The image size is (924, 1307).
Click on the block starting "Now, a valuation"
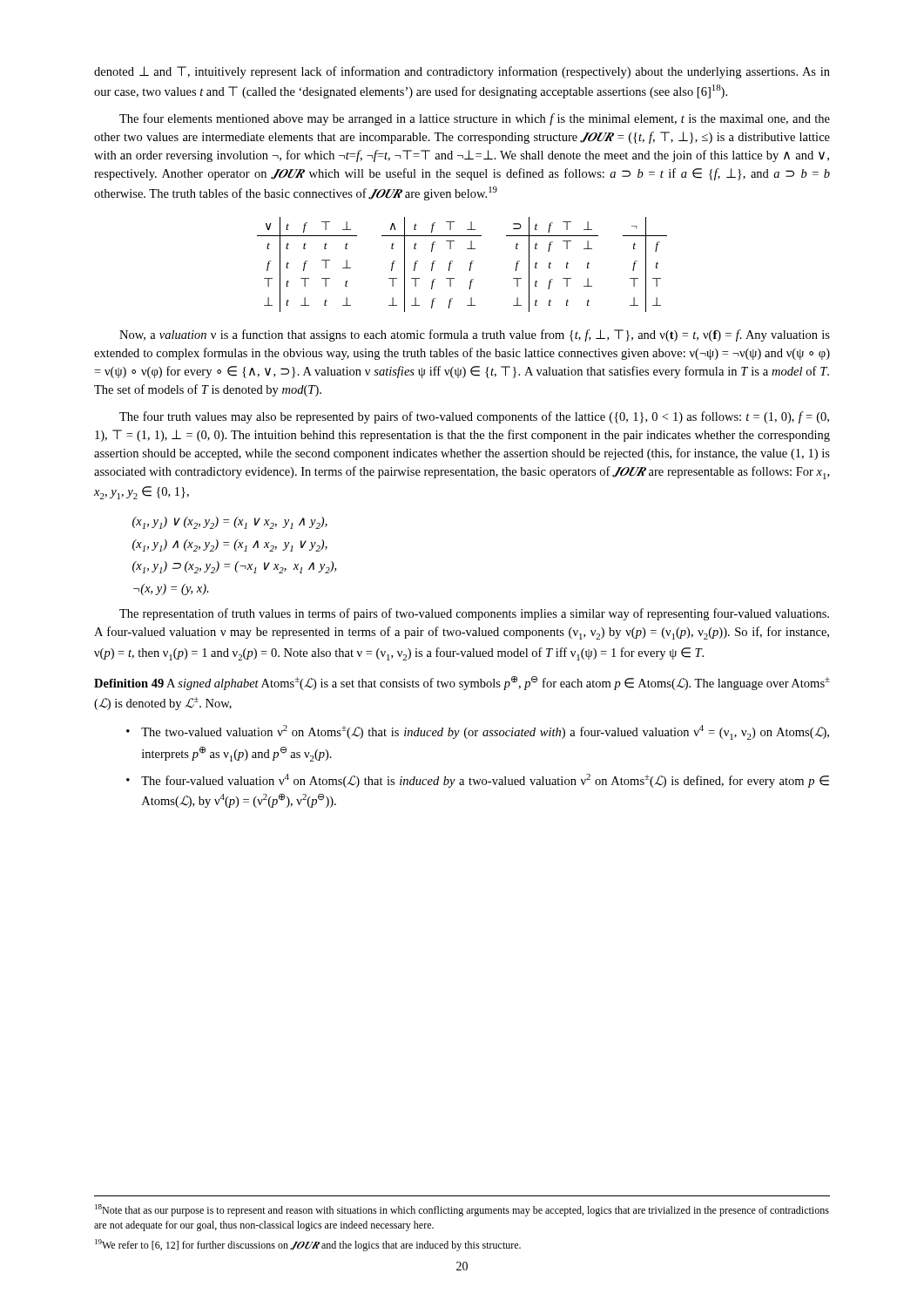tap(462, 362)
